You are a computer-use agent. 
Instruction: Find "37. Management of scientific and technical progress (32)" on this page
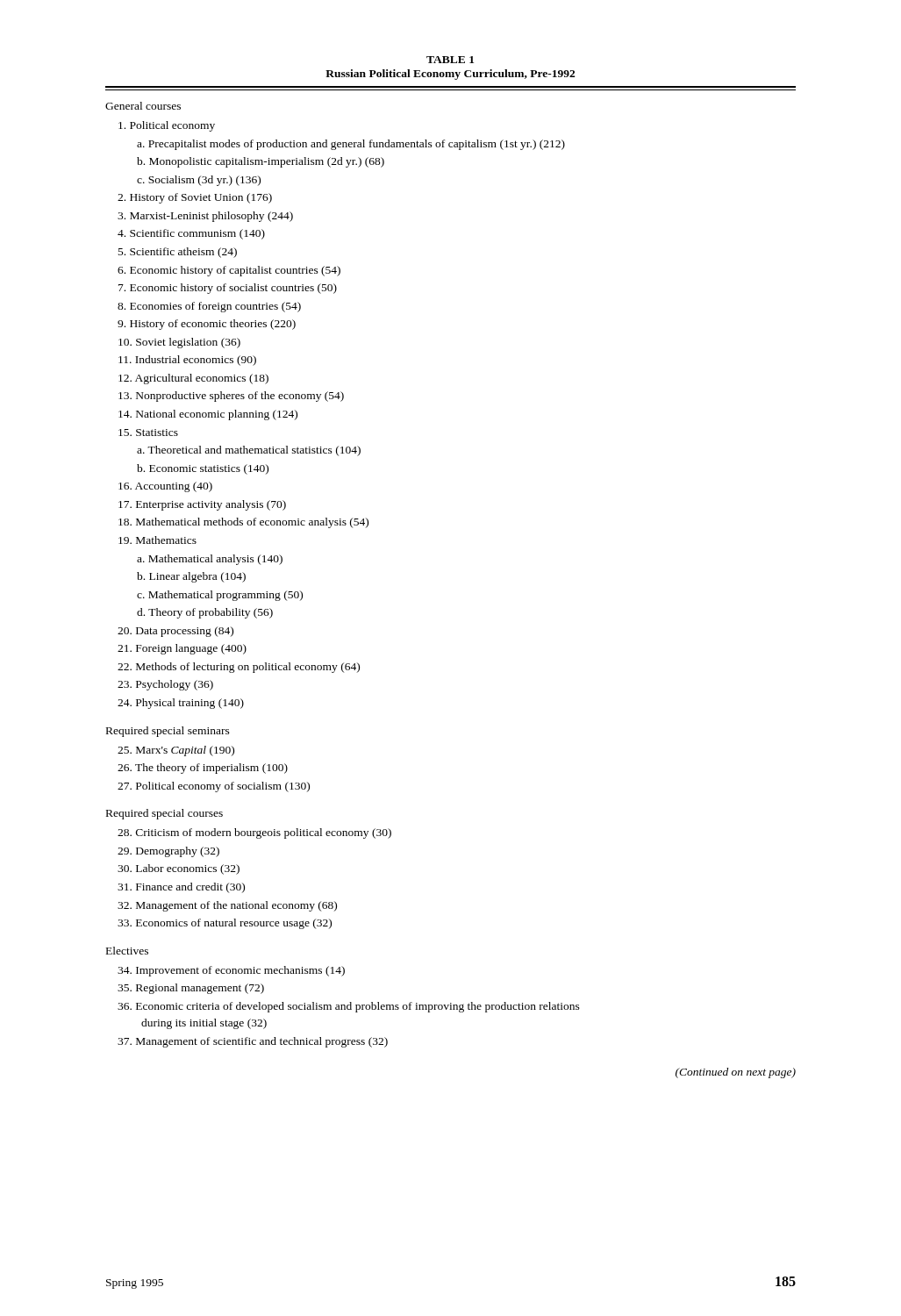(253, 1041)
